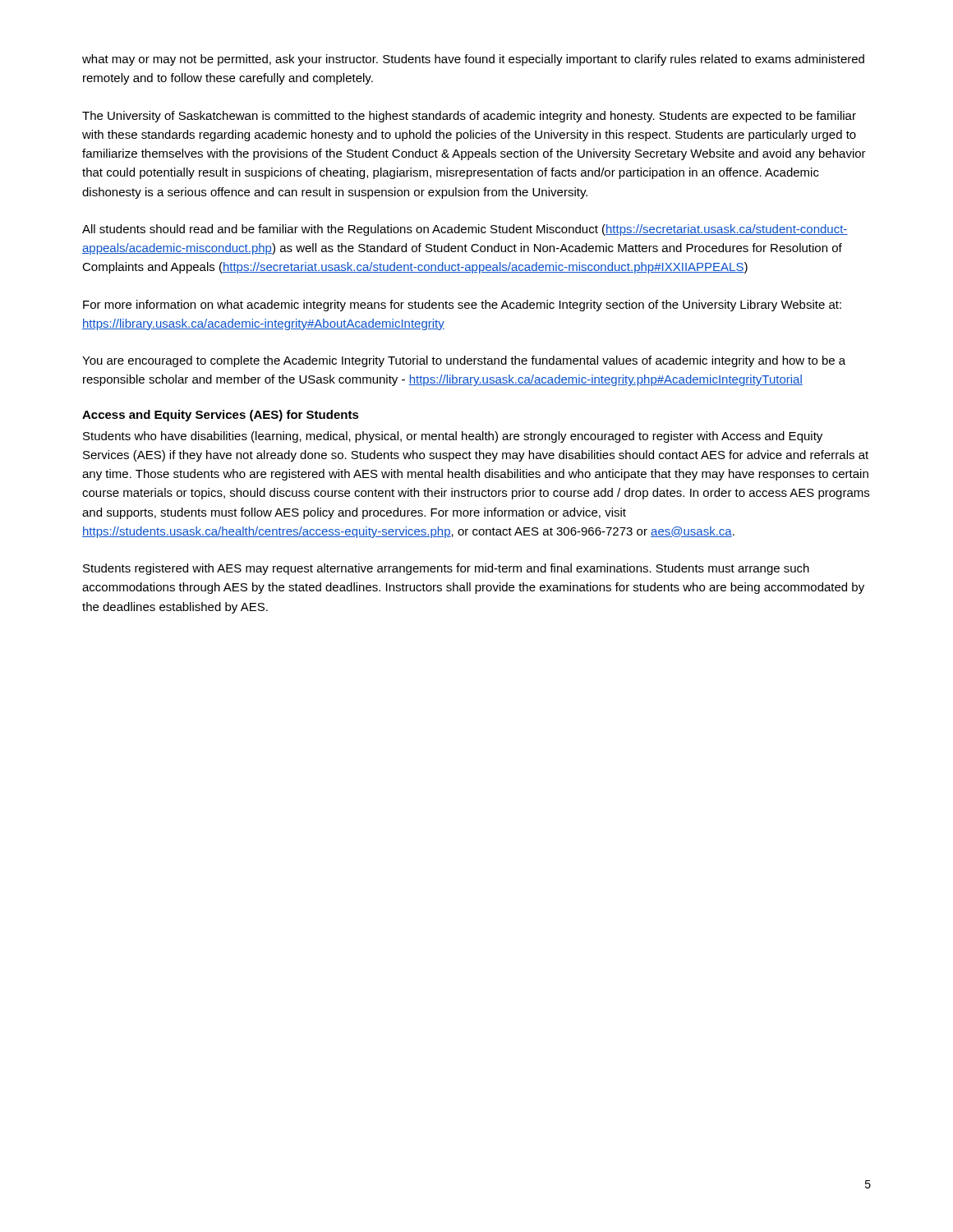Viewport: 953px width, 1232px height.
Task: Click on the region starting "All students should read and"
Action: pos(465,248)
